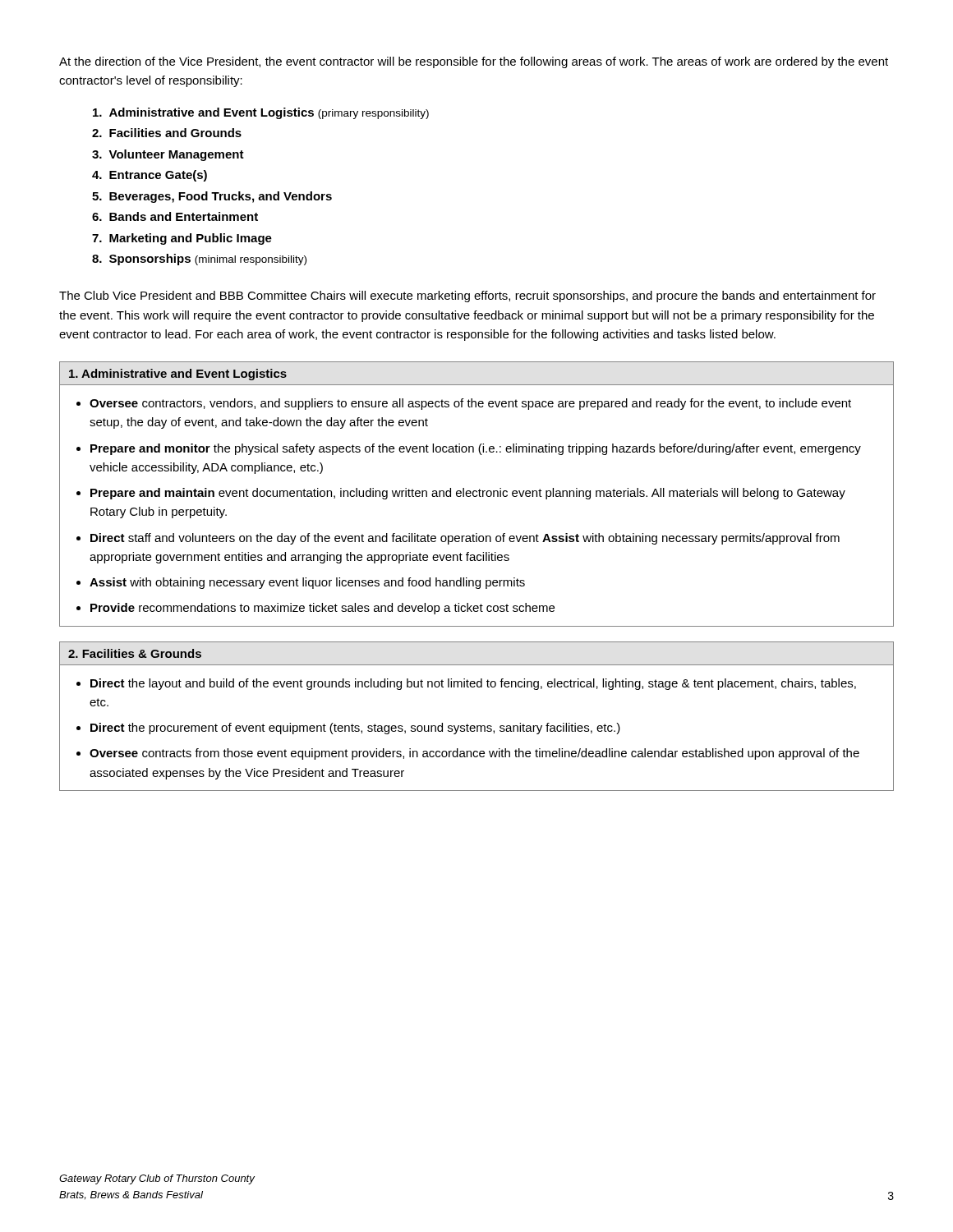Navigate to the passage starting "Beverages, Food Trucks, and Vendors"
The height and width of the screenshot is (1232, 953).
pos(220,196)
